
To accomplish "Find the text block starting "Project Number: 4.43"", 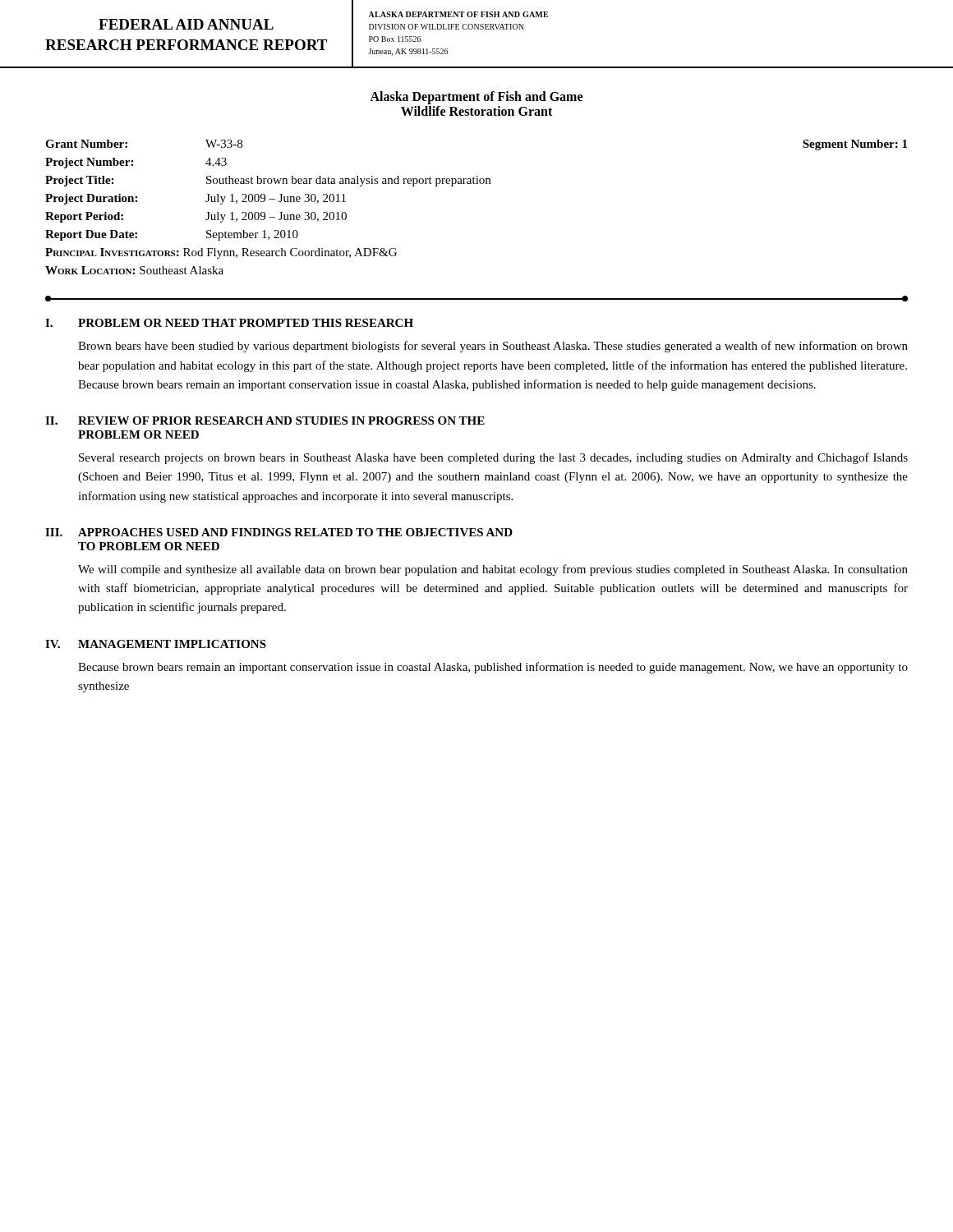I will coord(136,163).
